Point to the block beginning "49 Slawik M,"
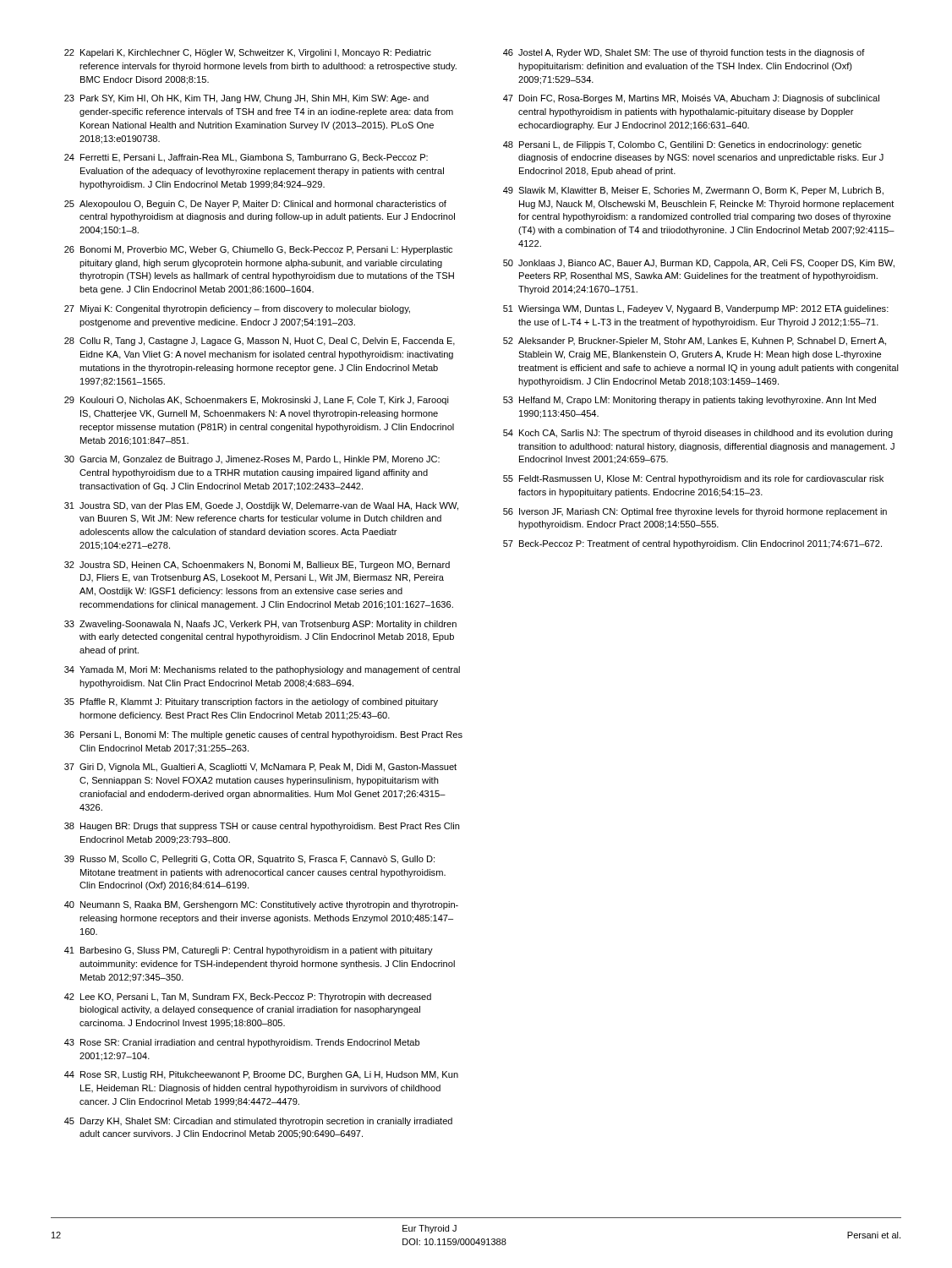 (695, 217)
